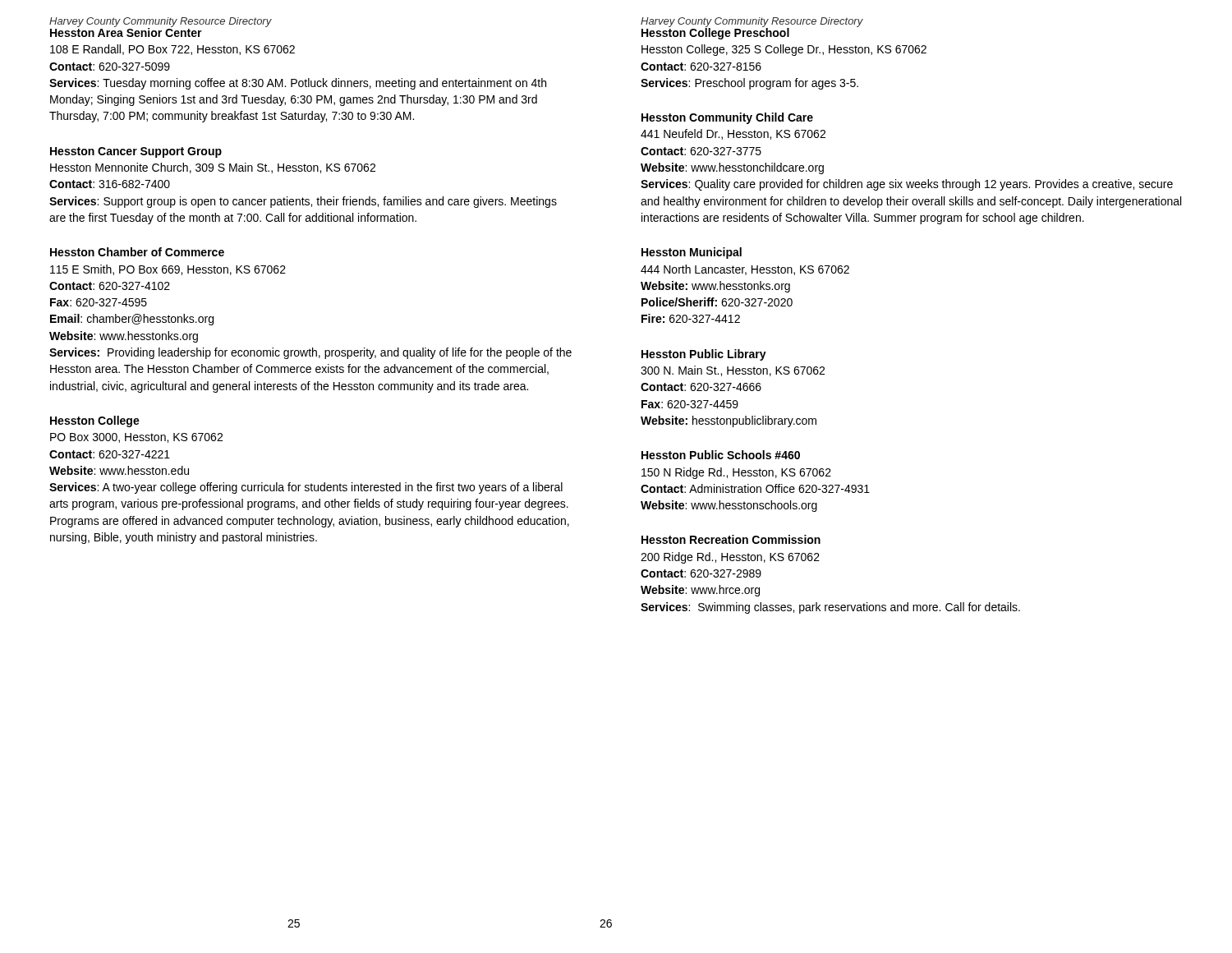The image size is (1232, 953).
Task: Point to the block starting "Hesston Chamber of Commerce"
Action: coord(137,252)
